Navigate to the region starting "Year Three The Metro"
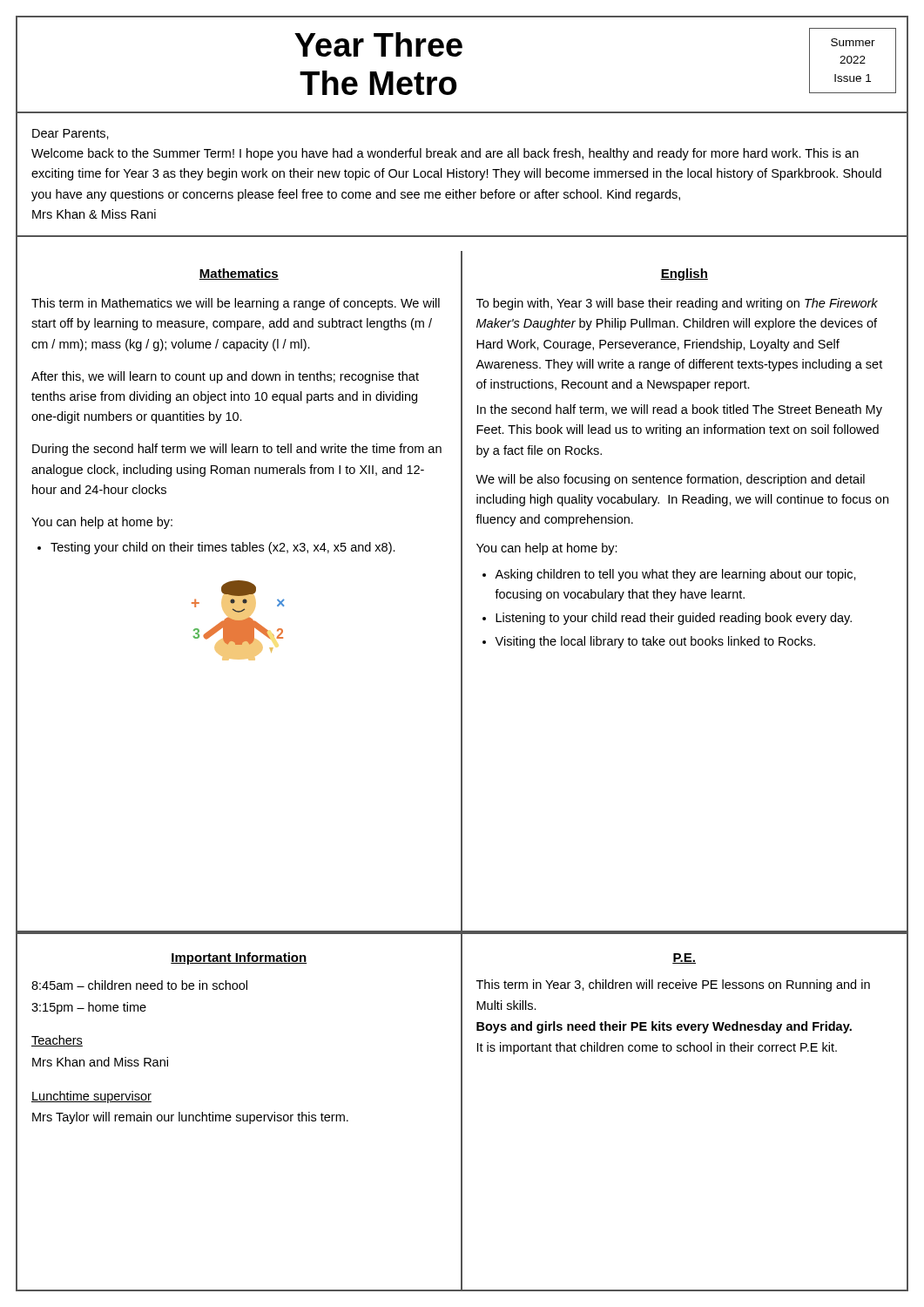 [x=379, y=65]
